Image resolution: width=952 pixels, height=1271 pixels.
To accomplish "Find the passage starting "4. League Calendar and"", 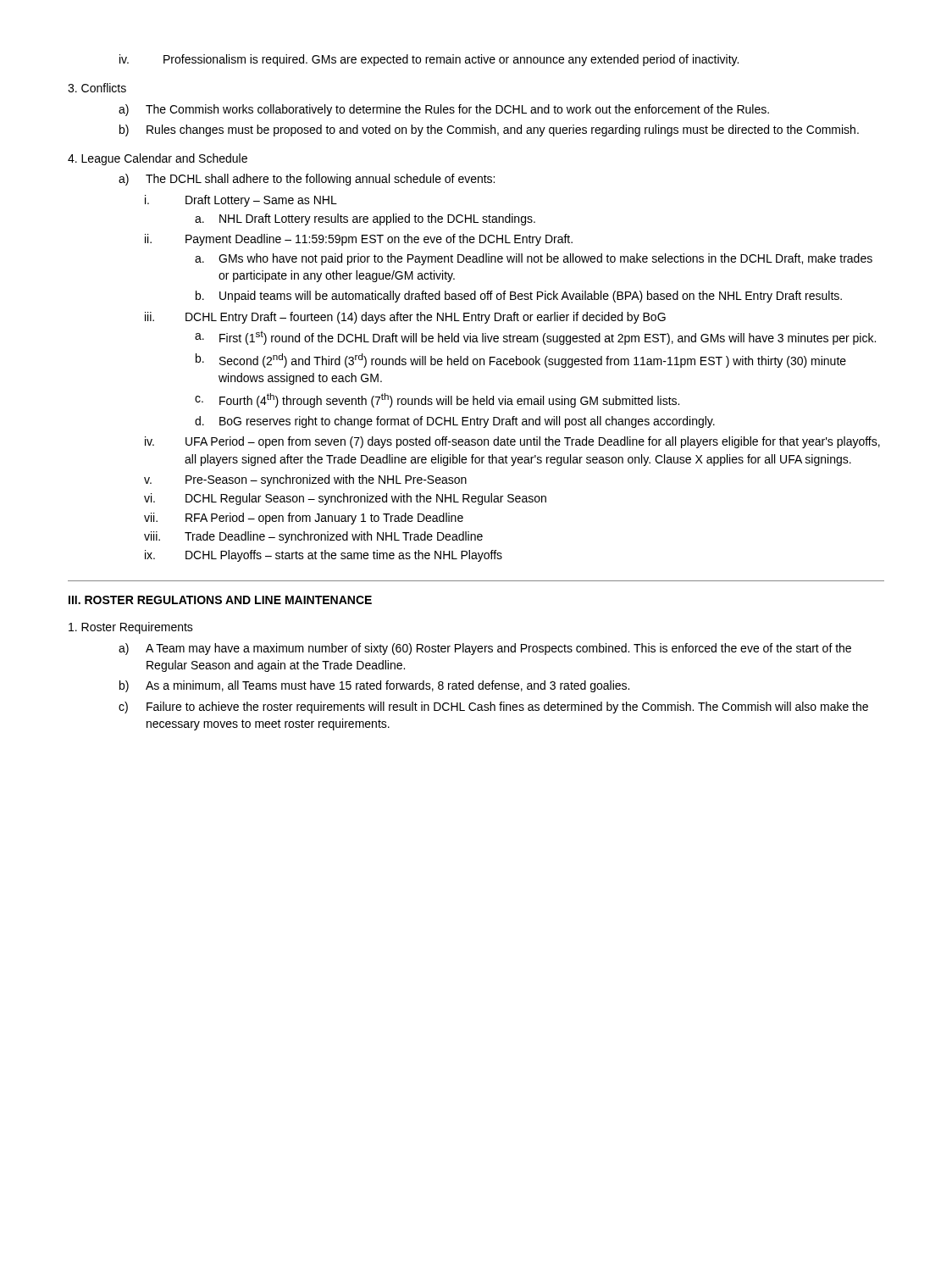I will pos(158,159).
